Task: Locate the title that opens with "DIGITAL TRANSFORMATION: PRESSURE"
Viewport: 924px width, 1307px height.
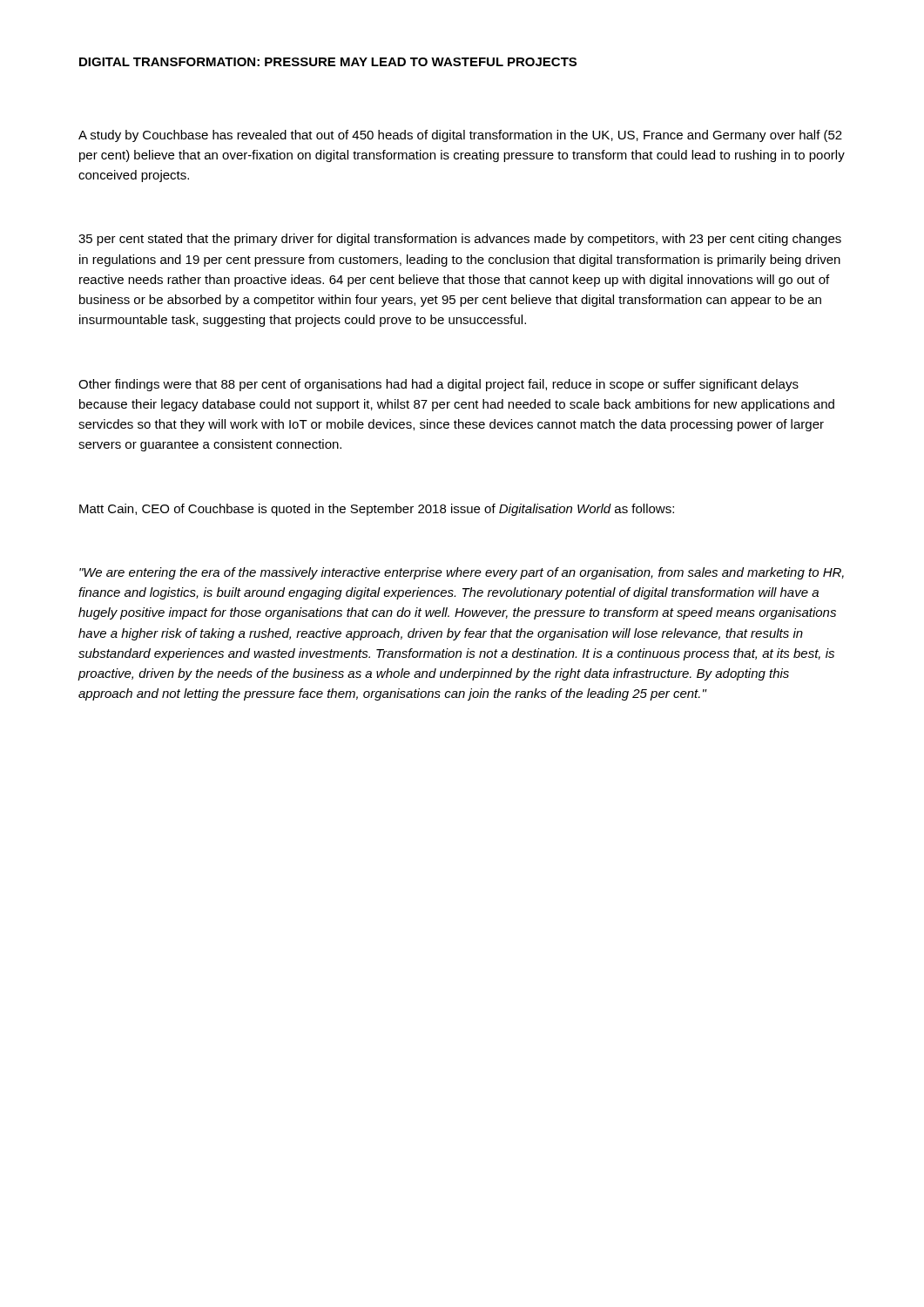Action: coord(328,61)
